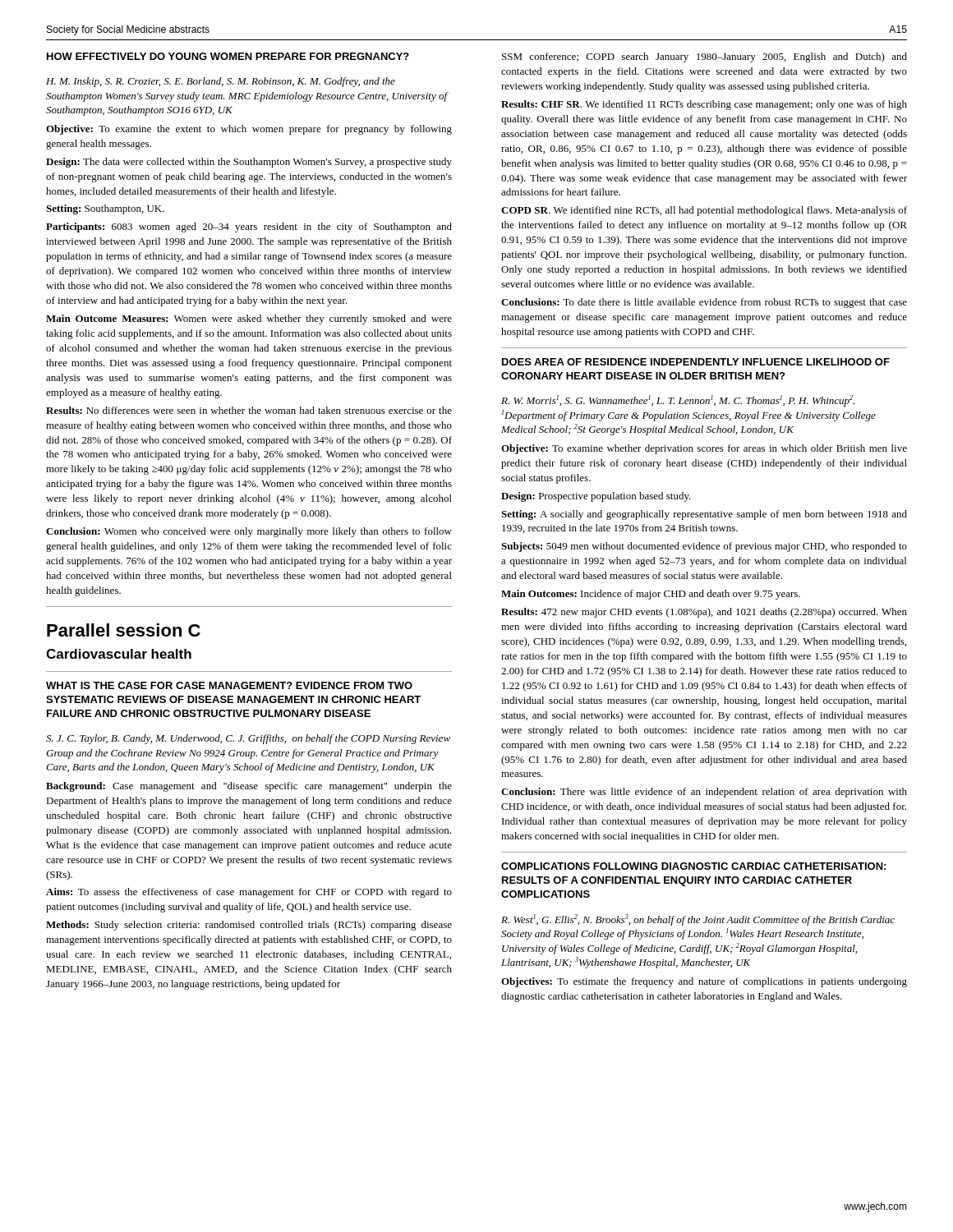Navigate to the text starting "Objective: To examine the extent to"
This screenshot has height=1232, width=953.
249,360
